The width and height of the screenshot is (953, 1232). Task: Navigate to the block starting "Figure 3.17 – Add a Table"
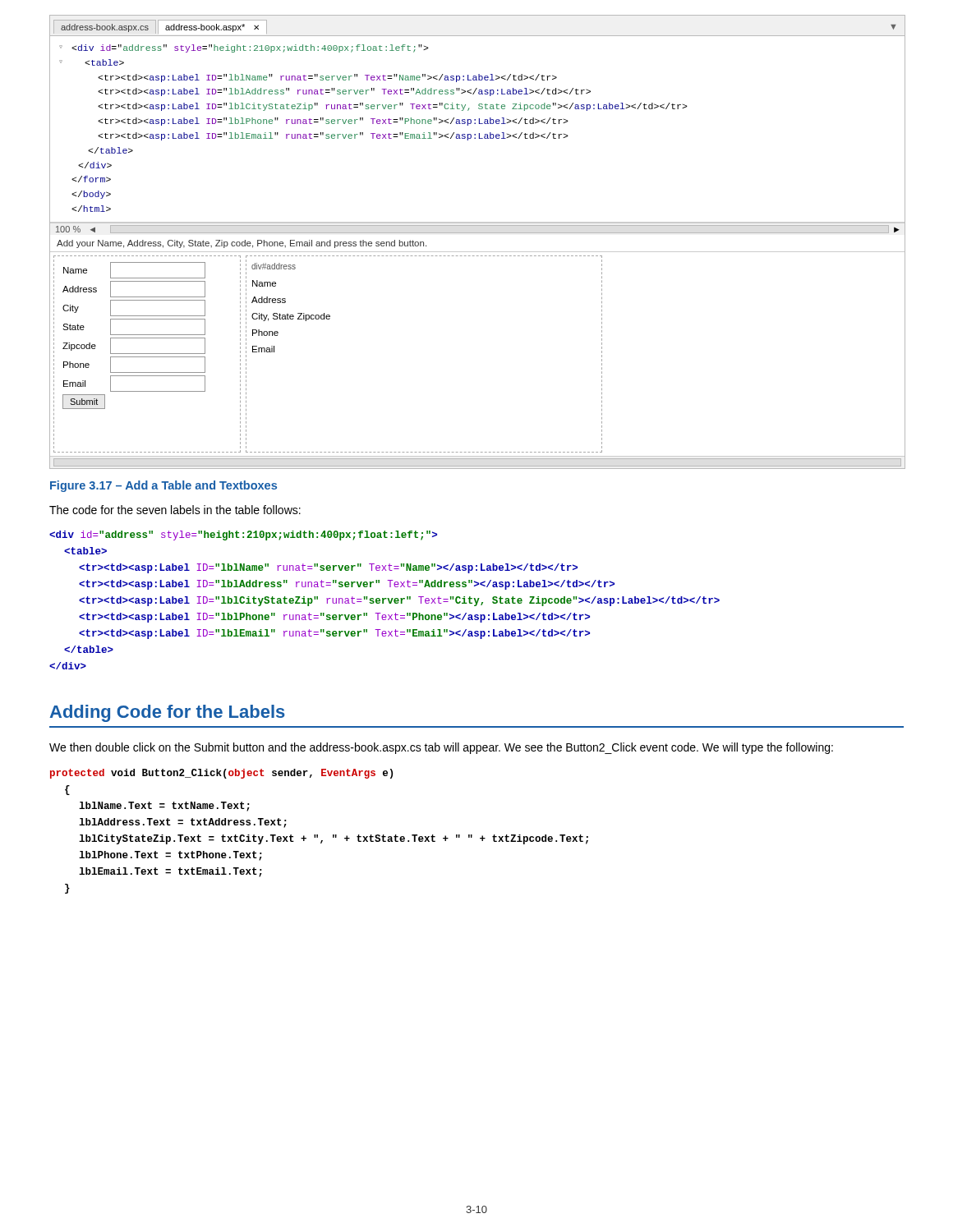coord(163,485)
